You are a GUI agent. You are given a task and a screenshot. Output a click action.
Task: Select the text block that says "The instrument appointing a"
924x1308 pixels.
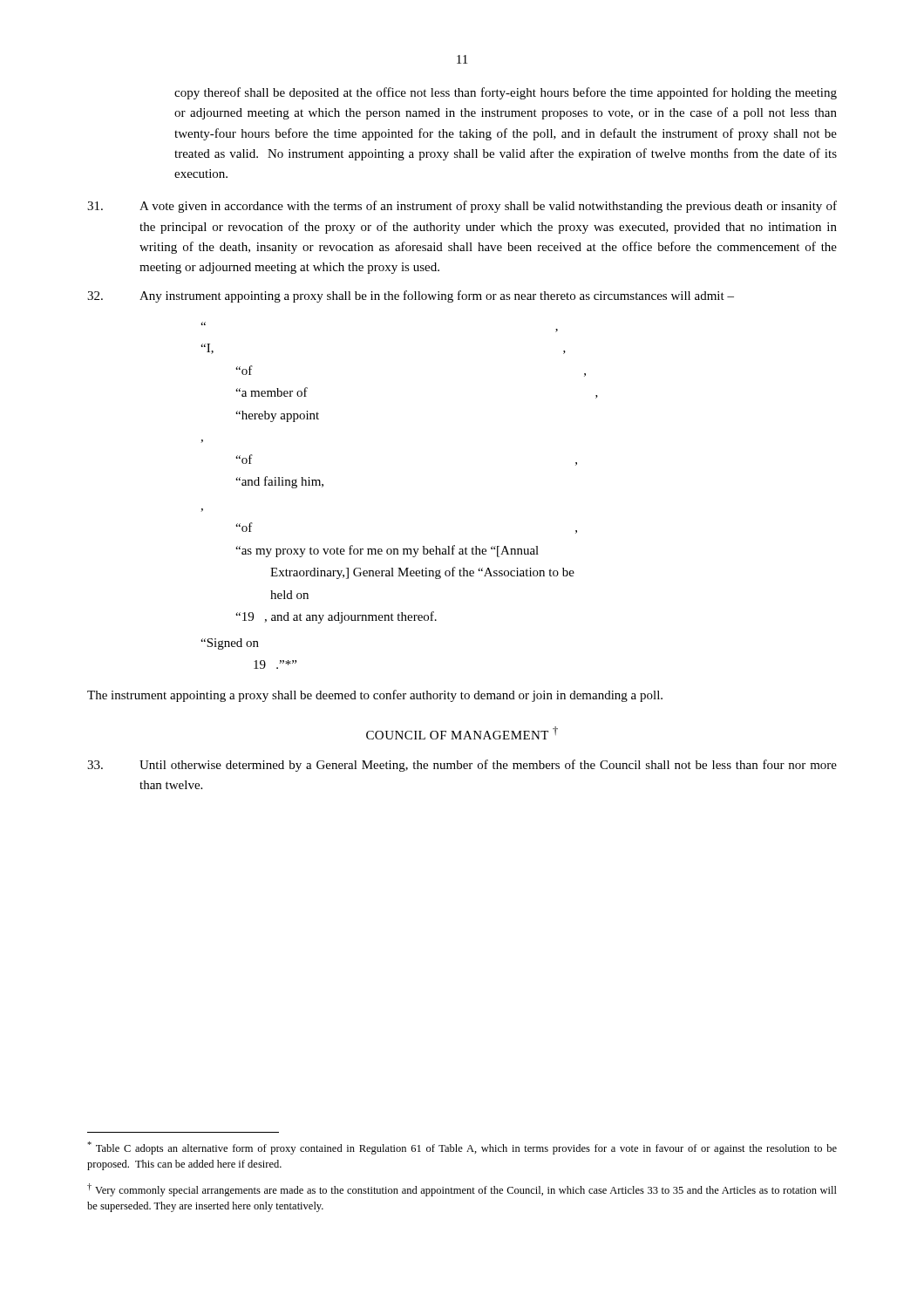tap(375, 695)
